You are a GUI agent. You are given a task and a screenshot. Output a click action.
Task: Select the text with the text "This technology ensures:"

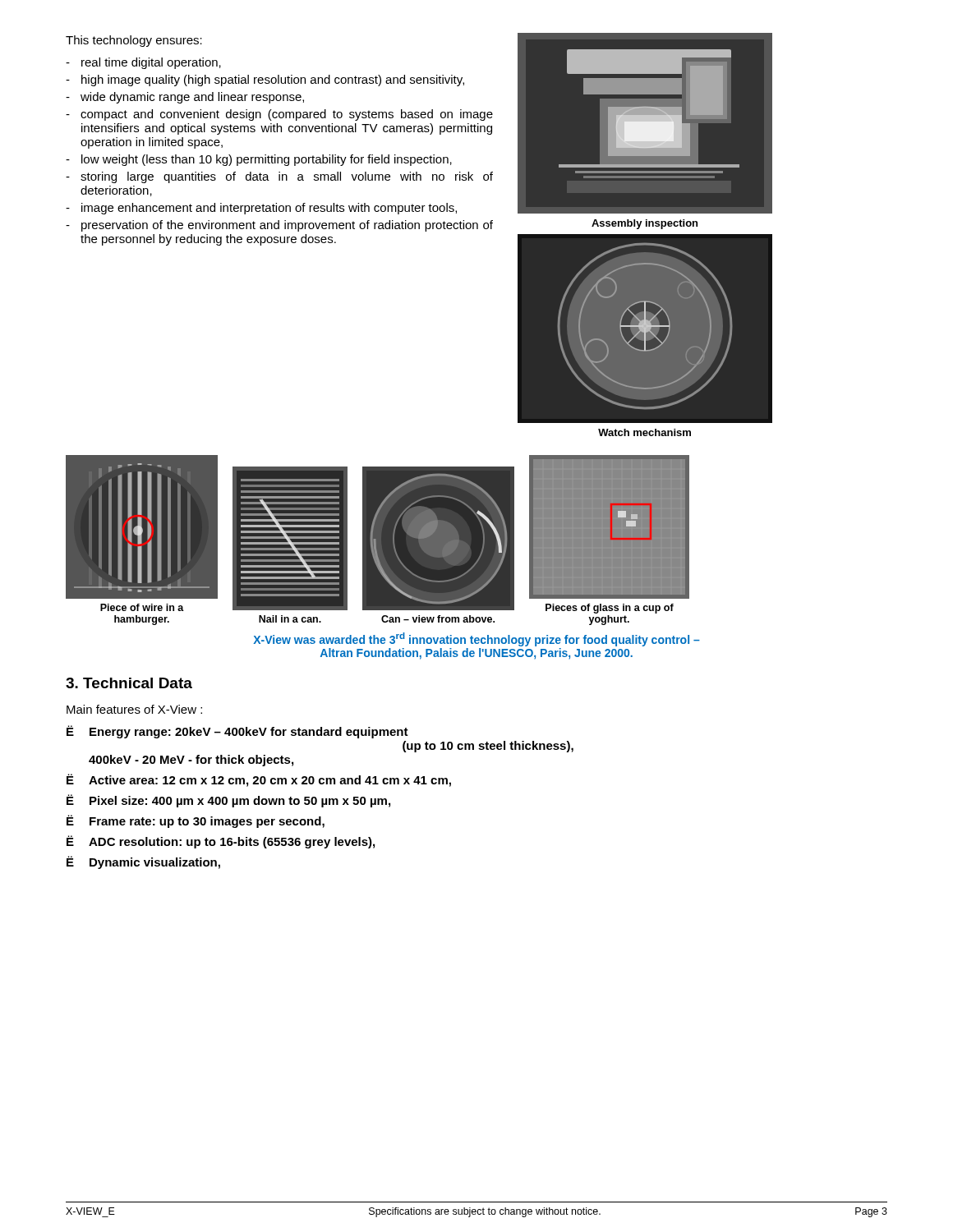tap(134, 40)
